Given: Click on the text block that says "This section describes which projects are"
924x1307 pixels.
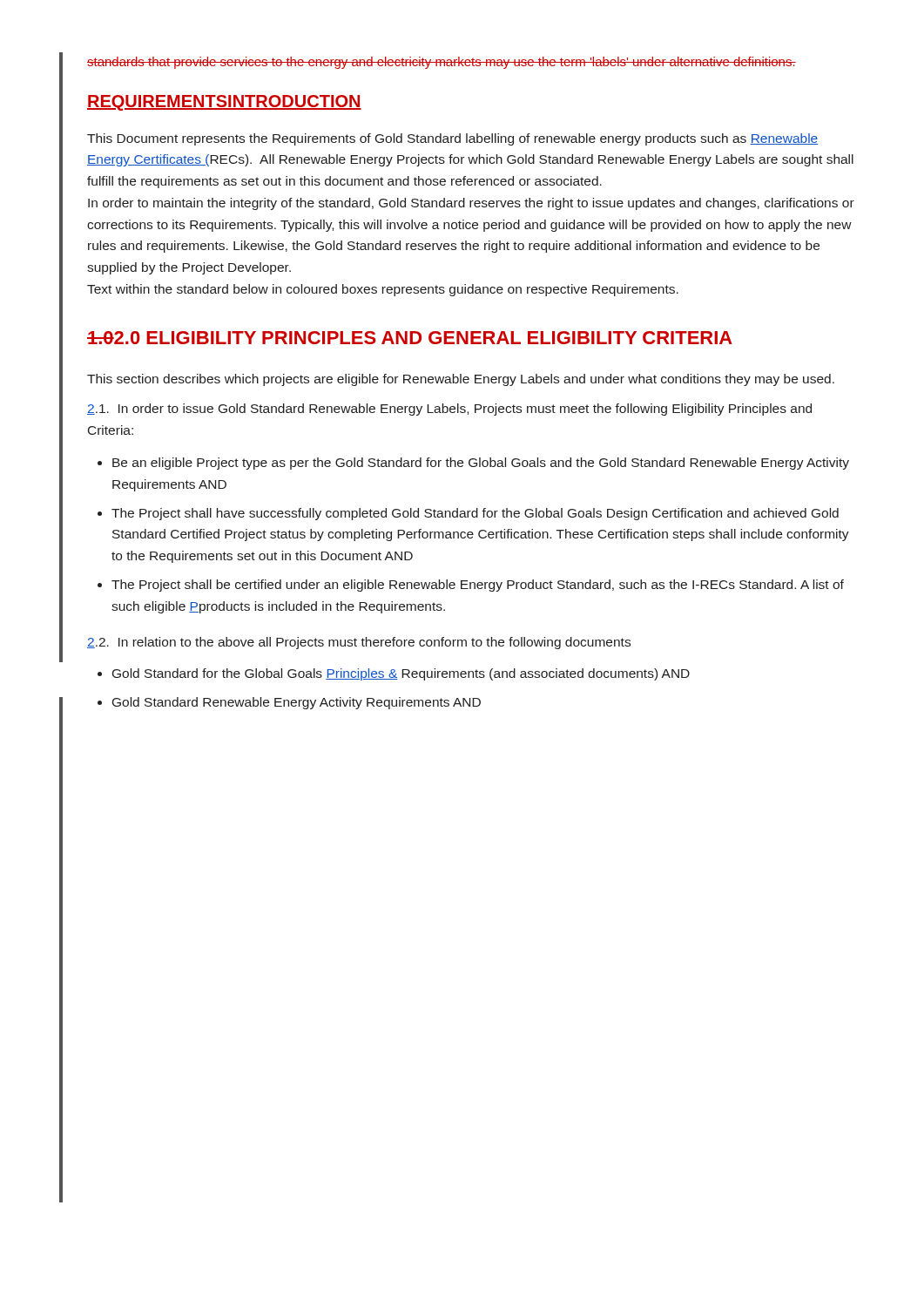Looking at the screenshot, I should pos(461,378).
